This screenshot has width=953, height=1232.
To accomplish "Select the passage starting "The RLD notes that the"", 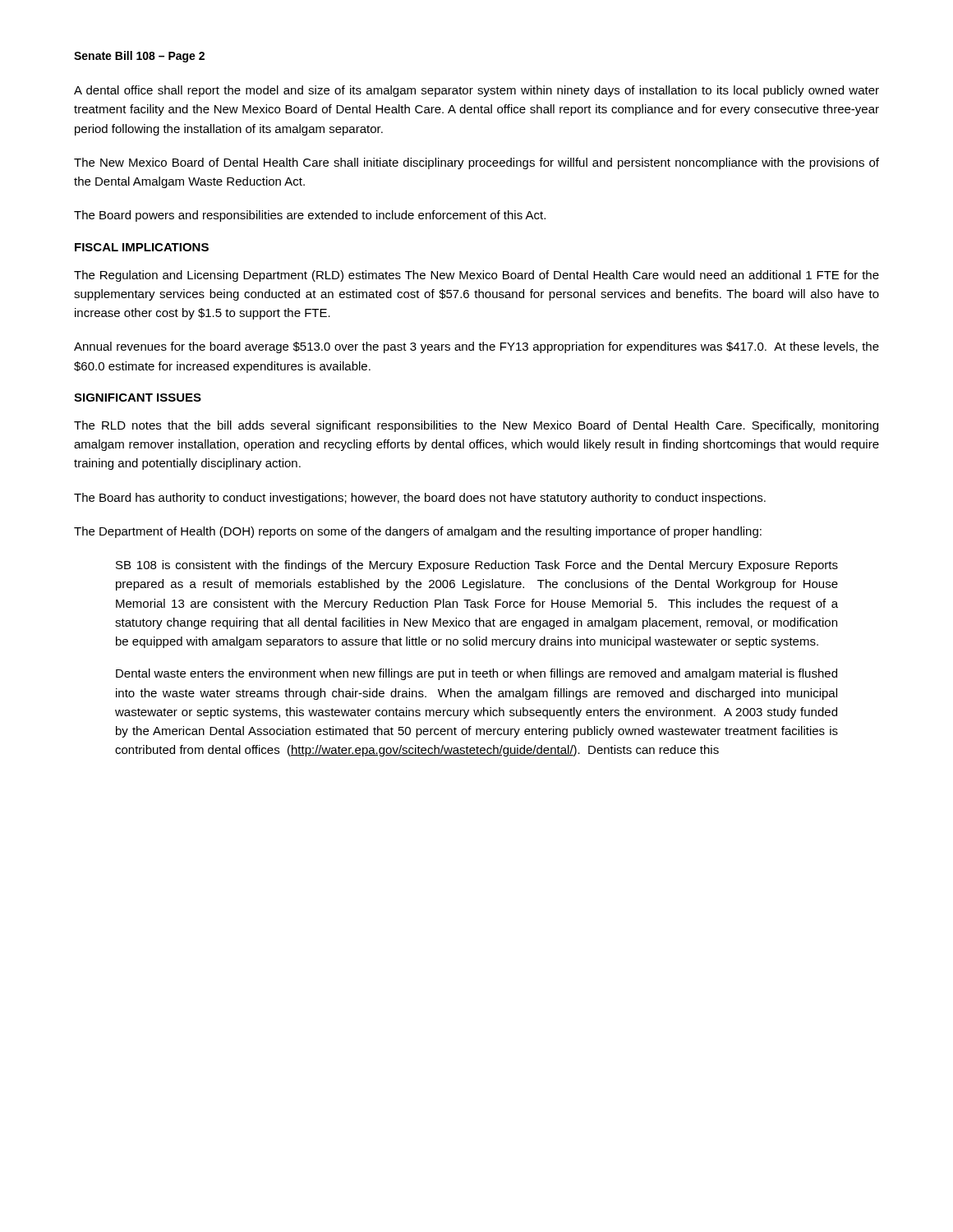I will (x=476, y=444).
